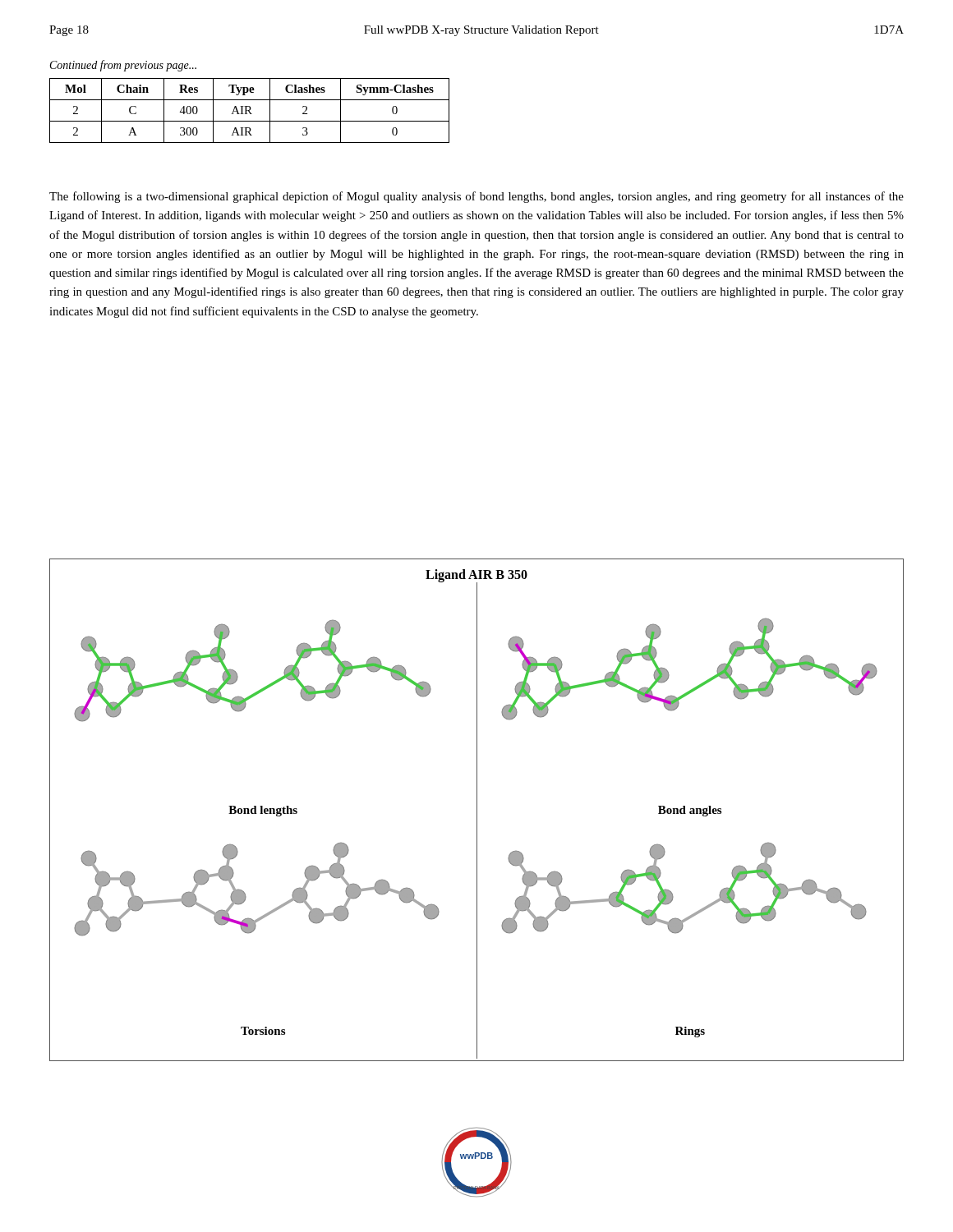Click on the region starting "Continued from previous page..."
This screenshot has height=1232, width=953.
point(123,65)
